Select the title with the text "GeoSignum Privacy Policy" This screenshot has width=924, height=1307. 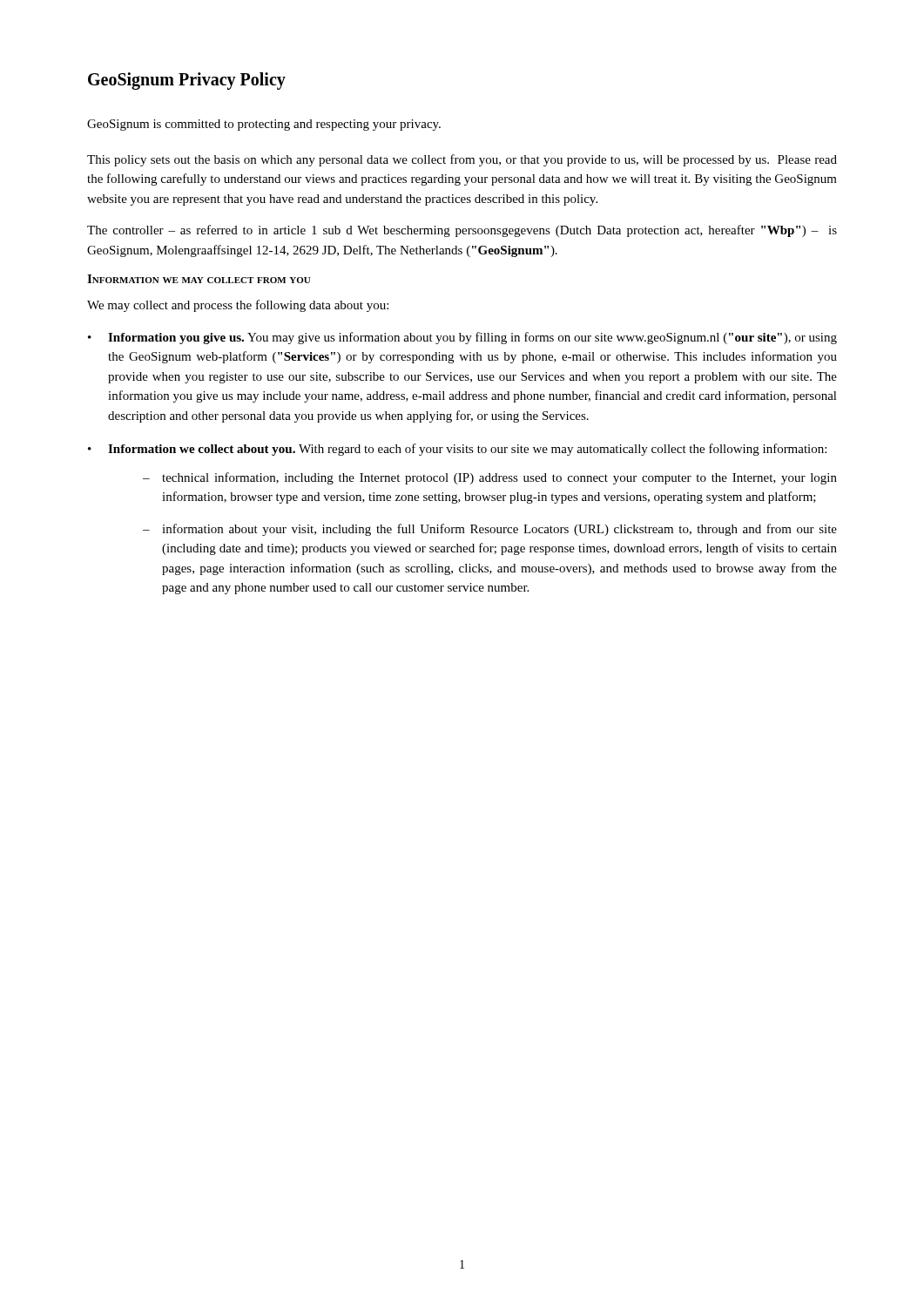pos(186,79)
